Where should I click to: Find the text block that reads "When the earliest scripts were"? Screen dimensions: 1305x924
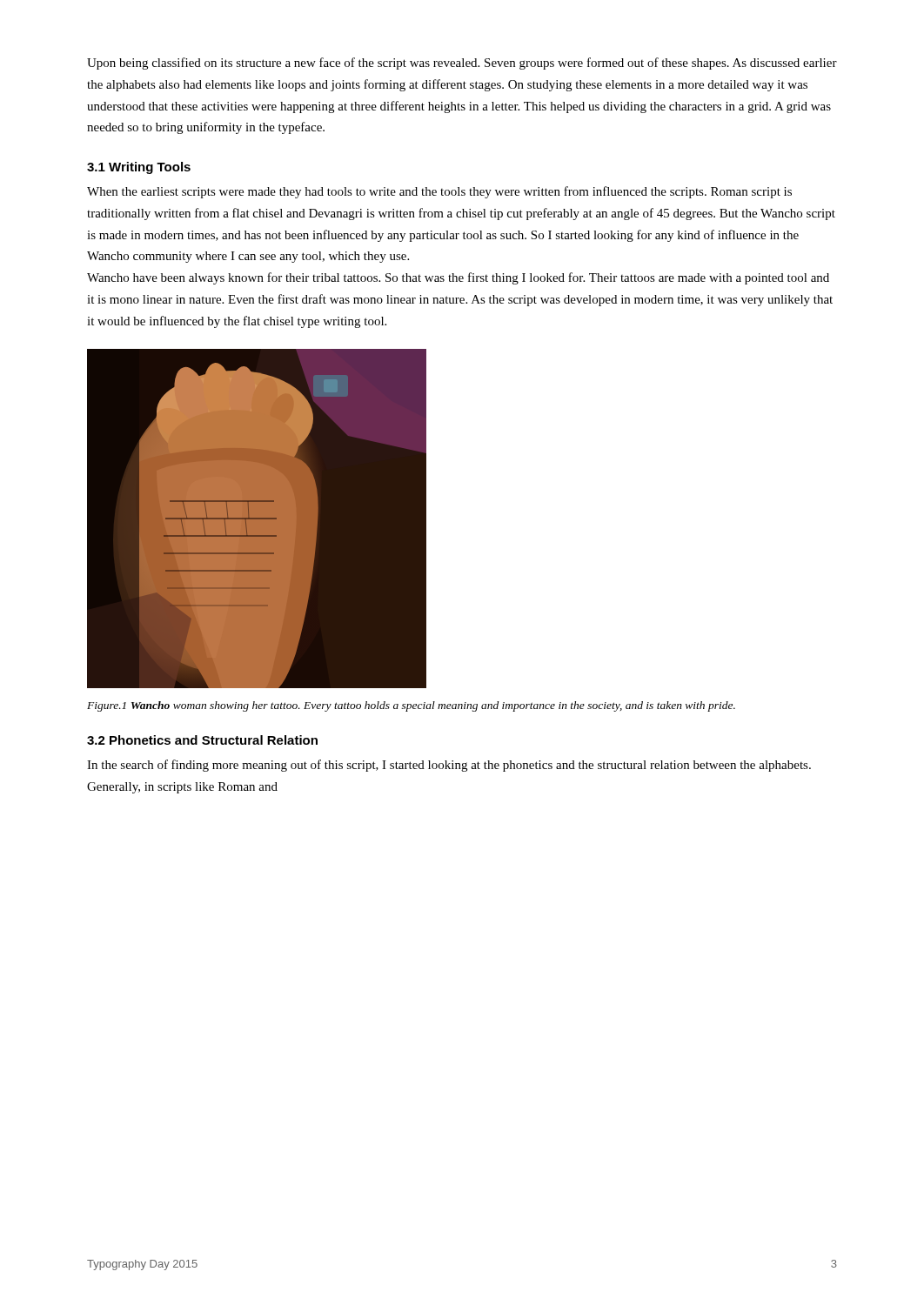[x=439, y=192]
